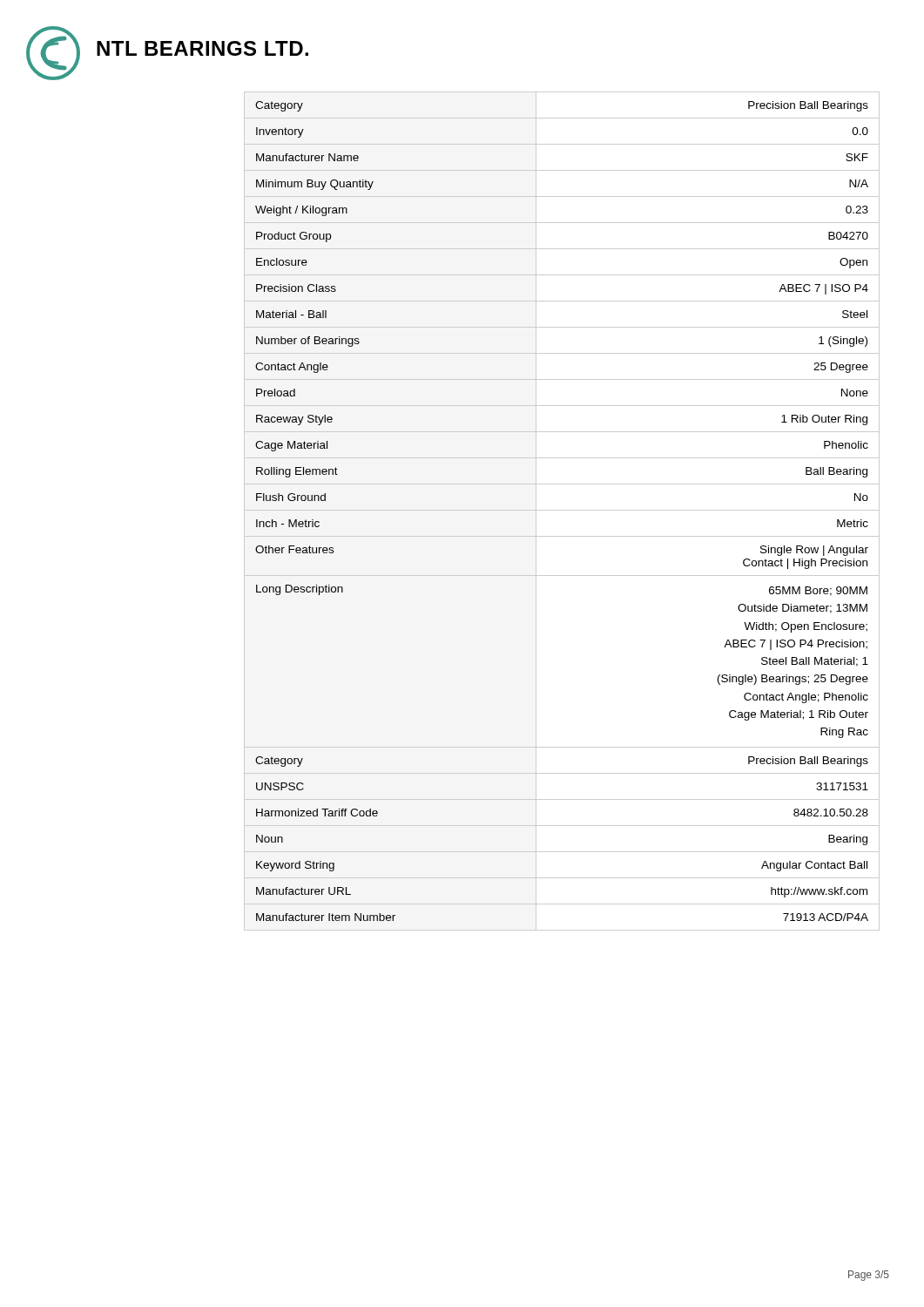Find the logo
This screenshot has width=924, height=1307.
[x=53, y=53]
